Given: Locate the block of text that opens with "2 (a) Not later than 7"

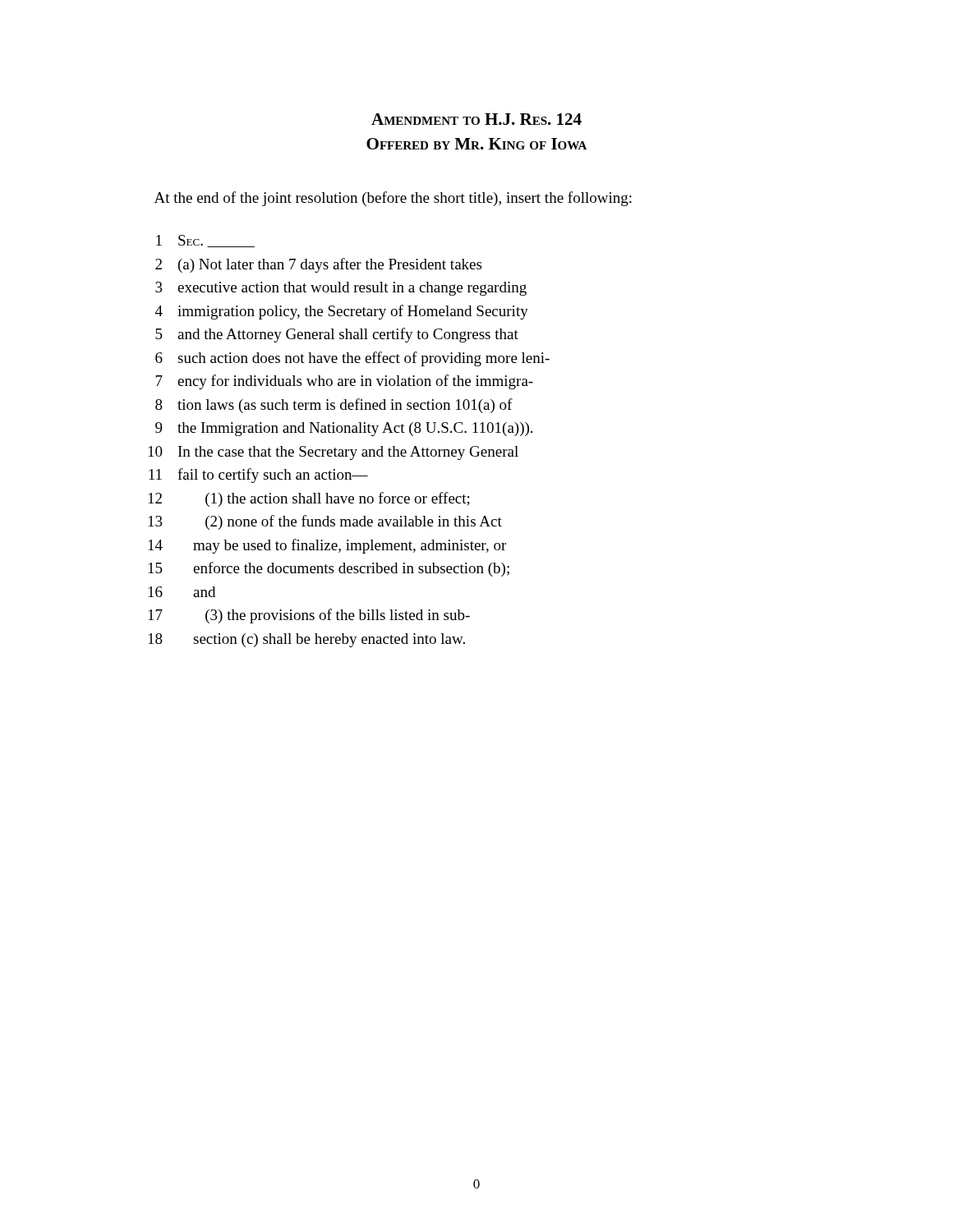Looking at the screenshot, I should (x=476, y=265).
